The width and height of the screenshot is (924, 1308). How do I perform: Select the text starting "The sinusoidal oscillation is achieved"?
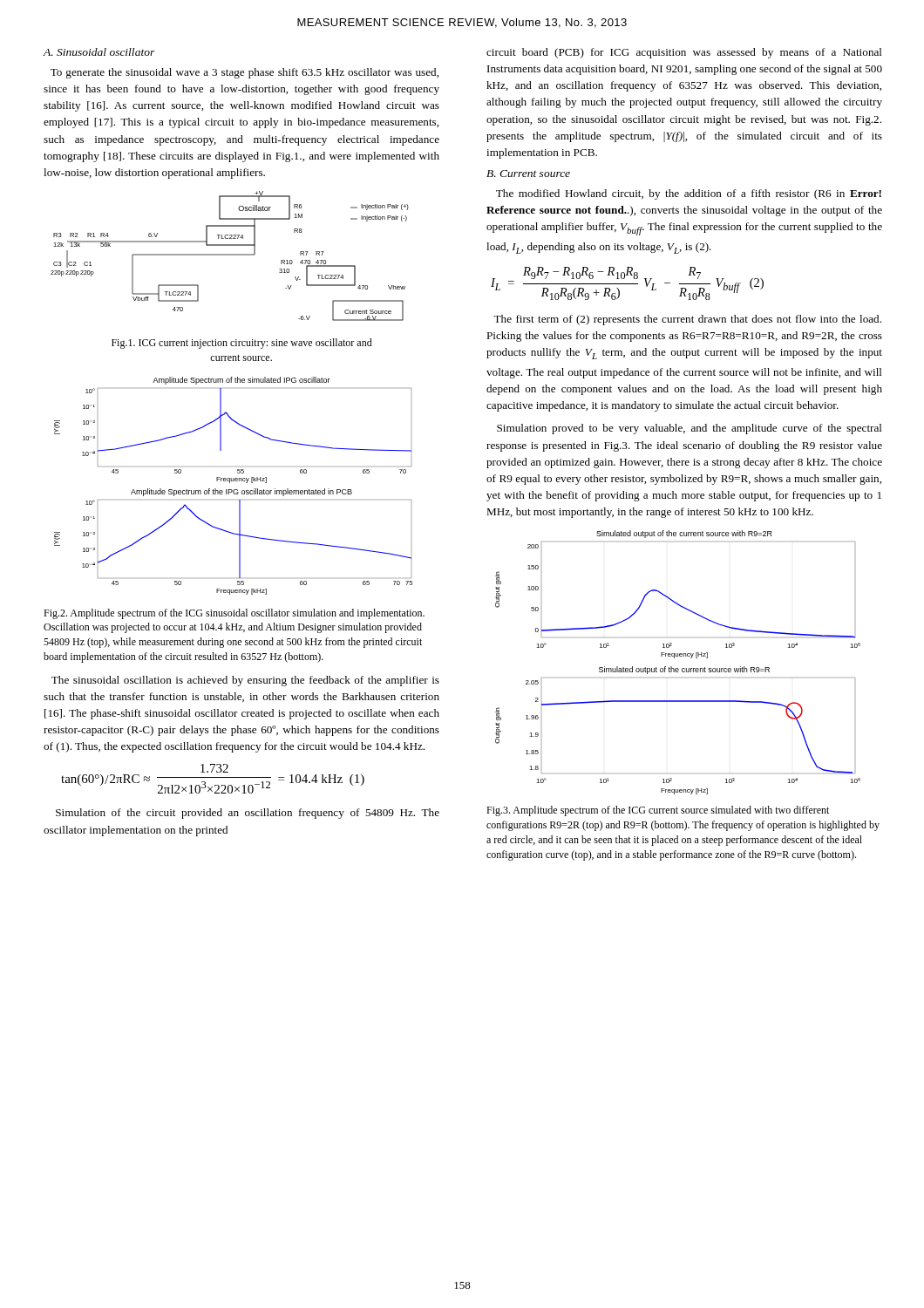241,713
